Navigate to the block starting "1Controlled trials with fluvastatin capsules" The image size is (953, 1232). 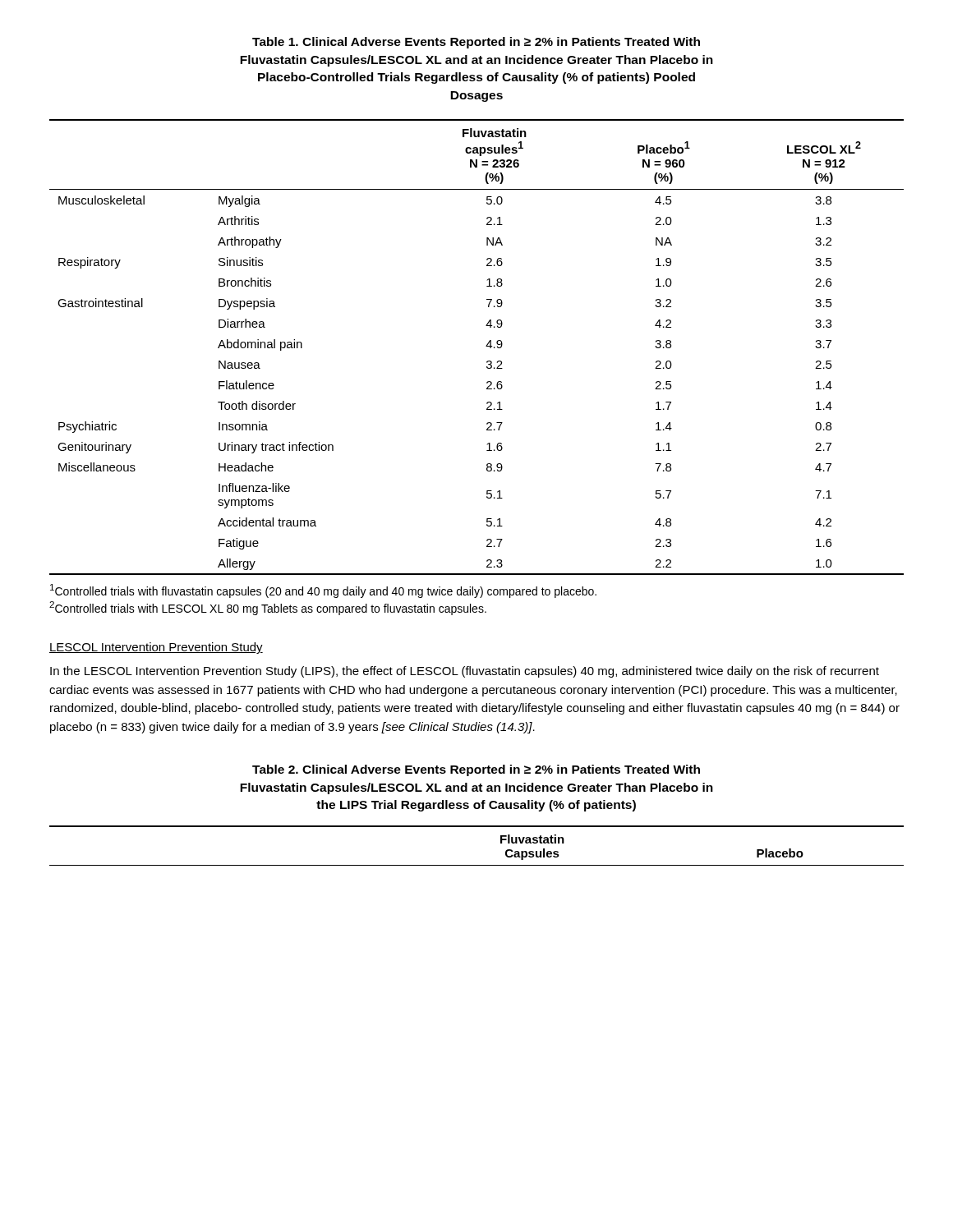(476, 598)
